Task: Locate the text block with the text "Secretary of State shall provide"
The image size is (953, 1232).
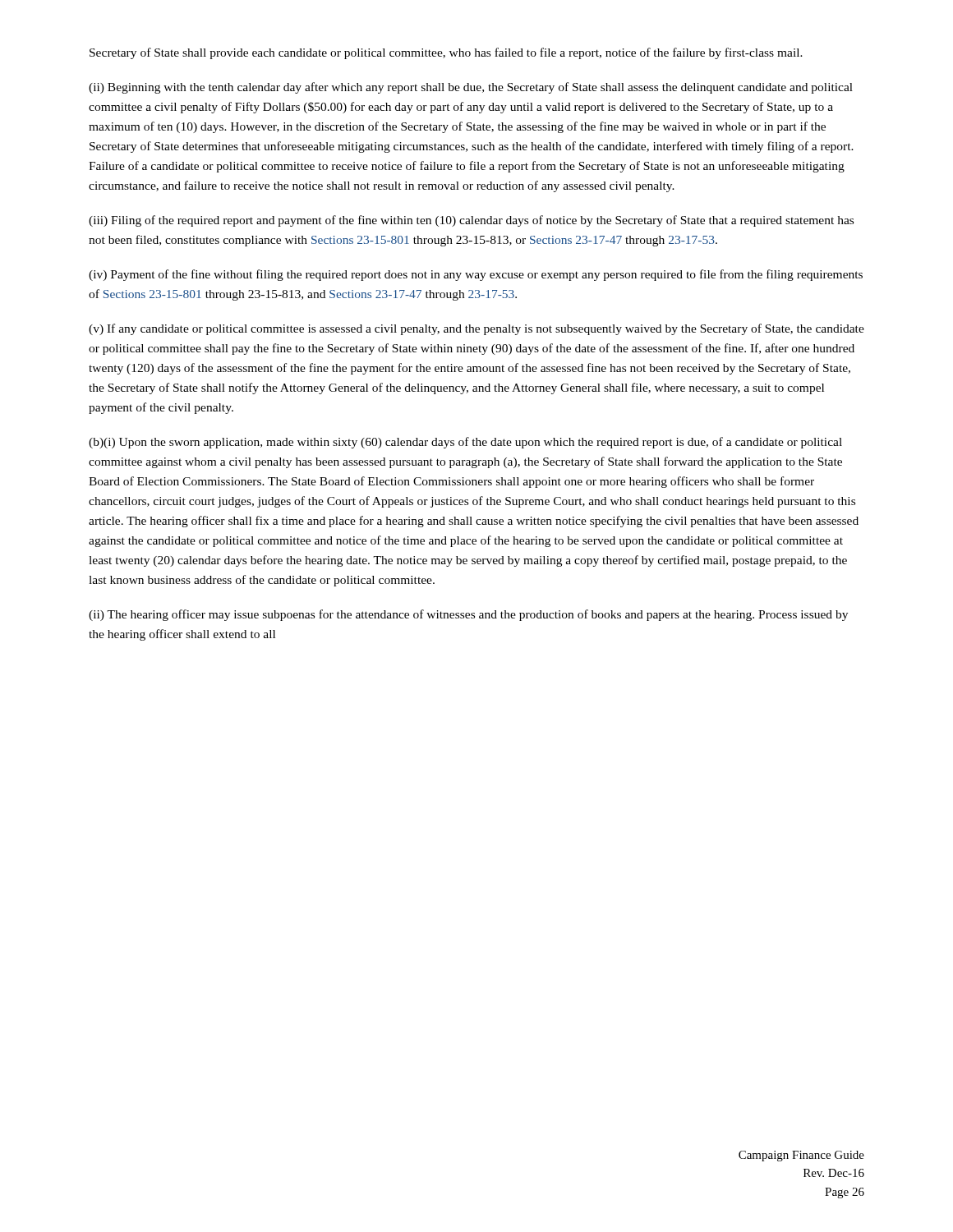Action: [446, 52]
